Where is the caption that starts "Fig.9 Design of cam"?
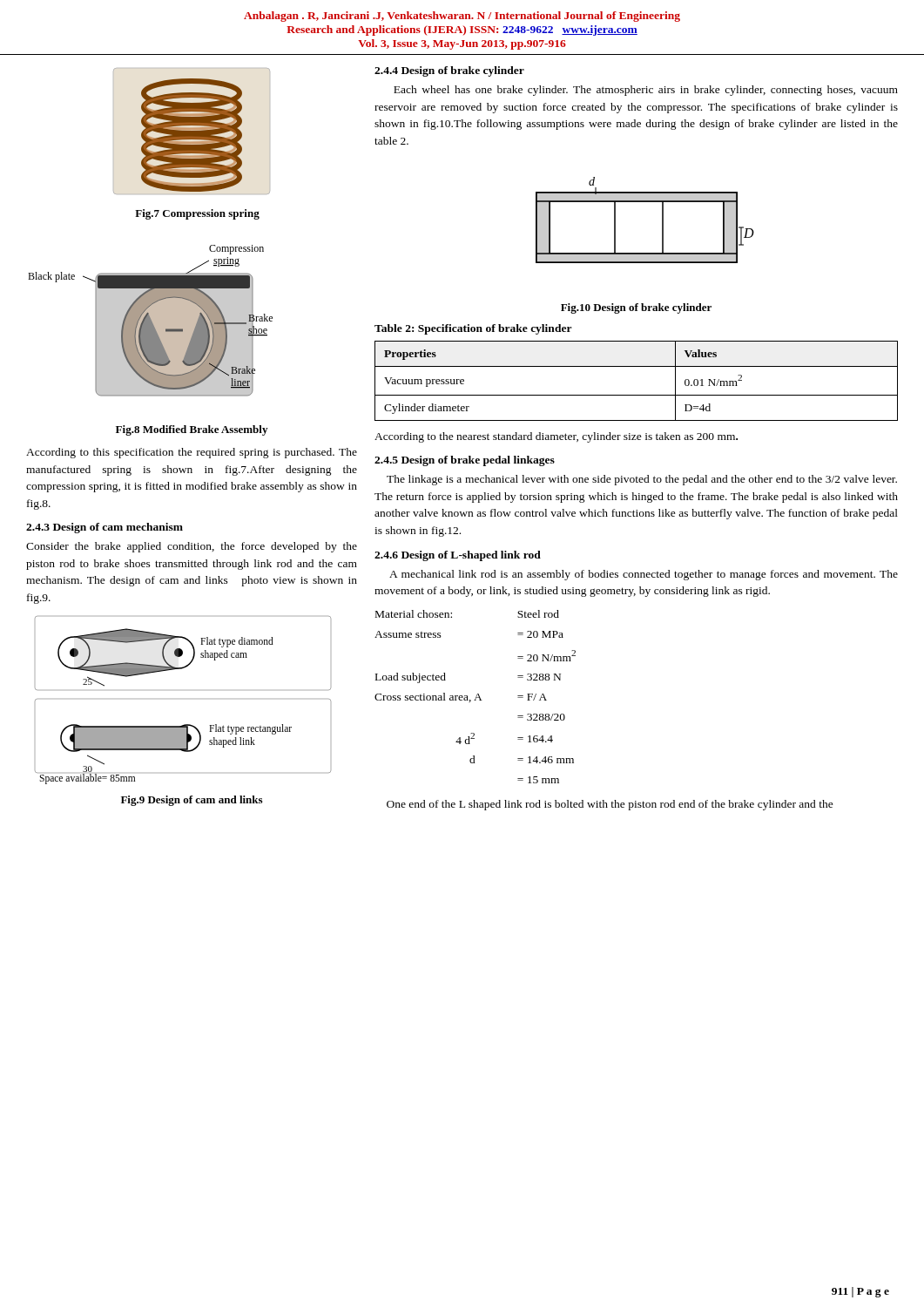The height and width of the screenshot is (1307, 924). pyautogui.click(x=192, y=799)
